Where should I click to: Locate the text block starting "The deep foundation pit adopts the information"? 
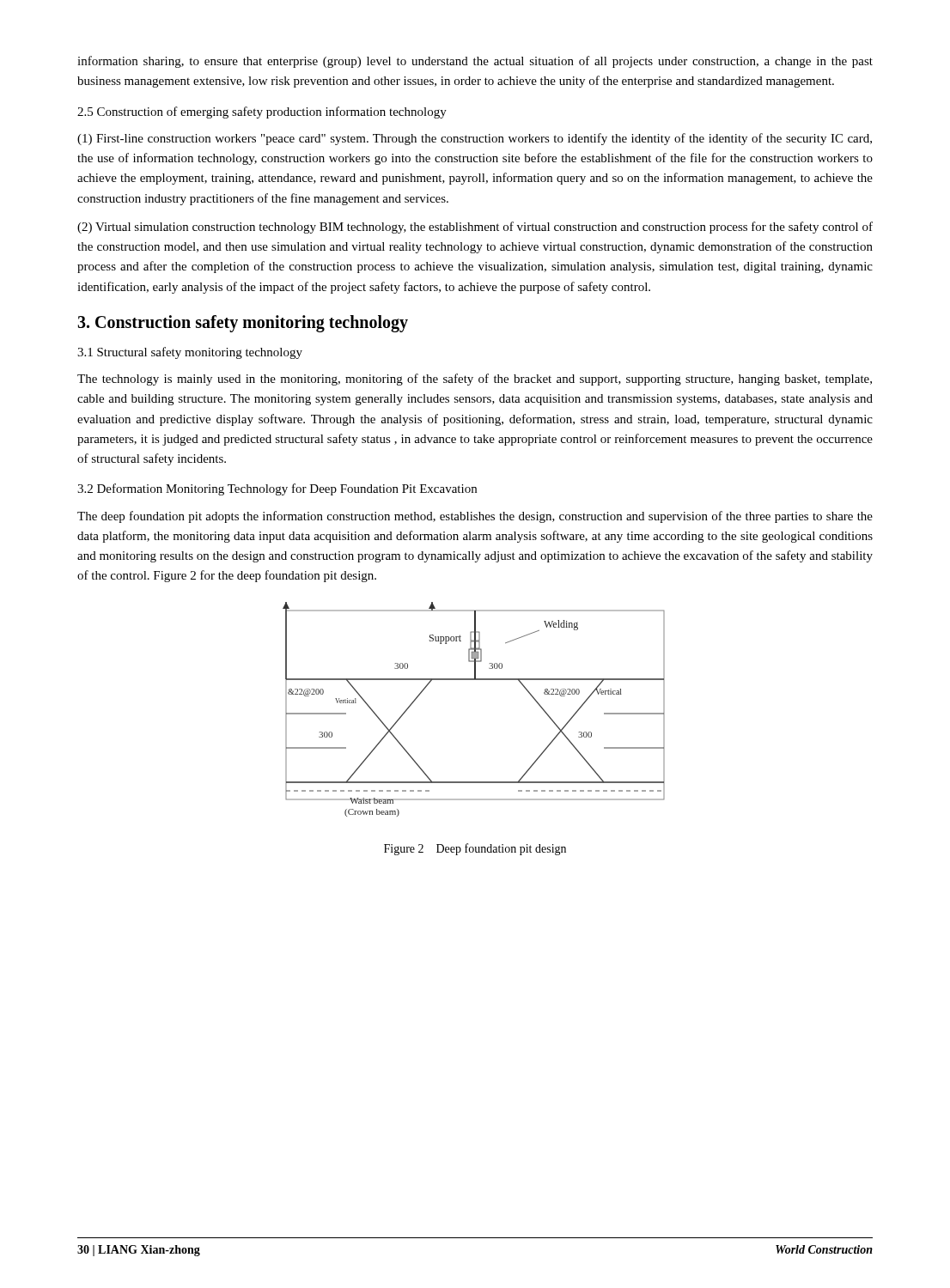475,546
